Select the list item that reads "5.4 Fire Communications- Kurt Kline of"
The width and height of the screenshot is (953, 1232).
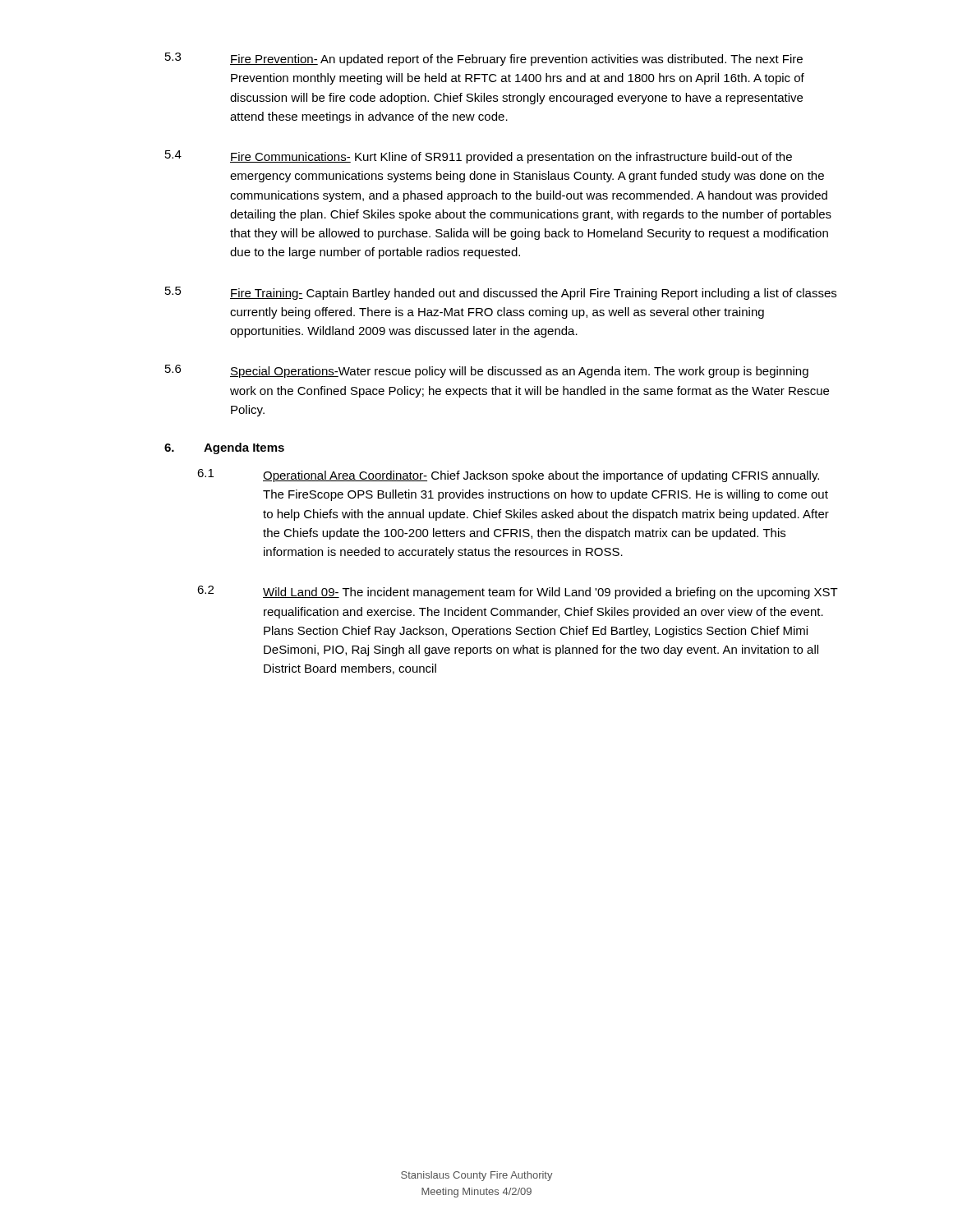click(x=501, y=204)
